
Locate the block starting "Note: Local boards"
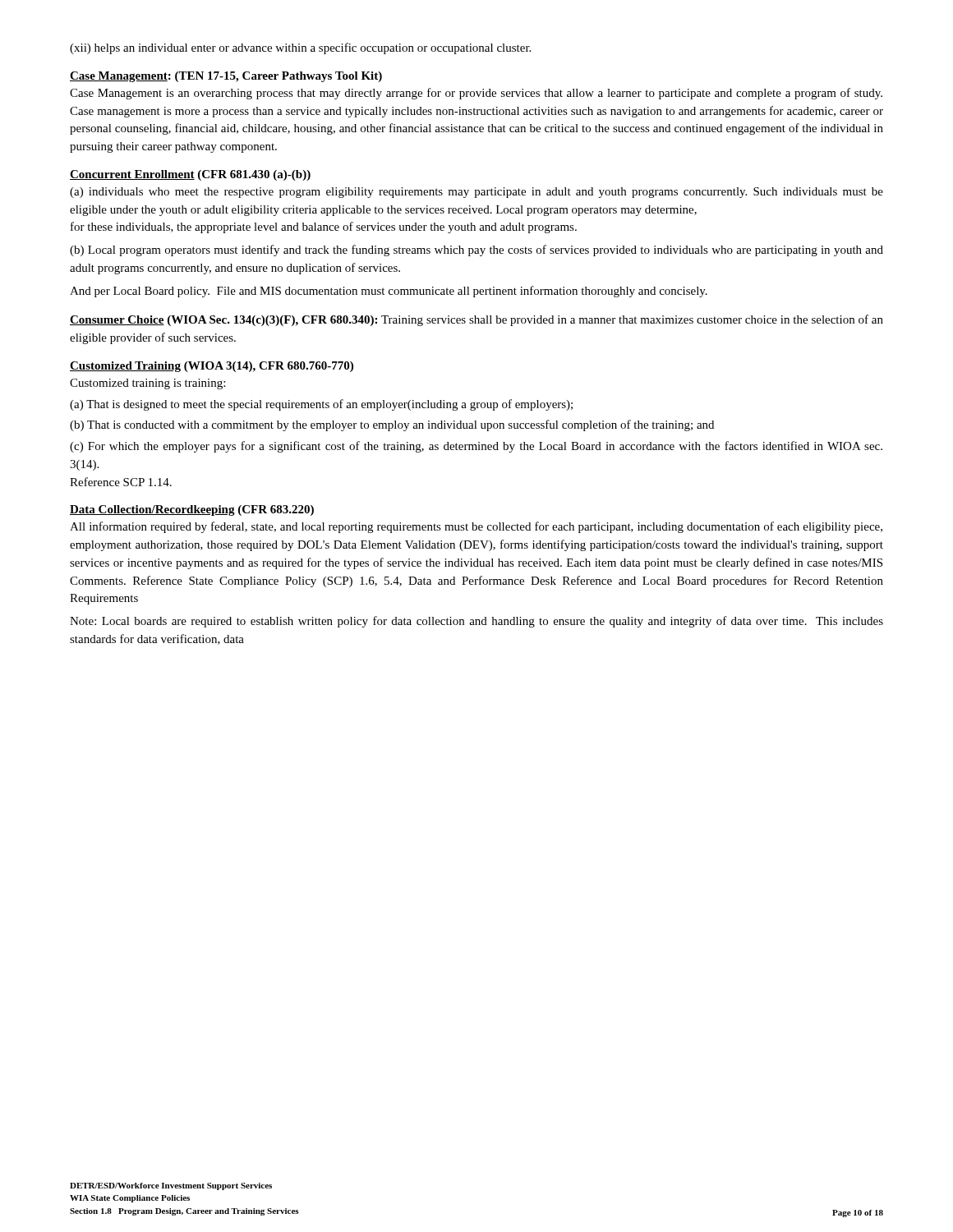(x=476, y=631)
